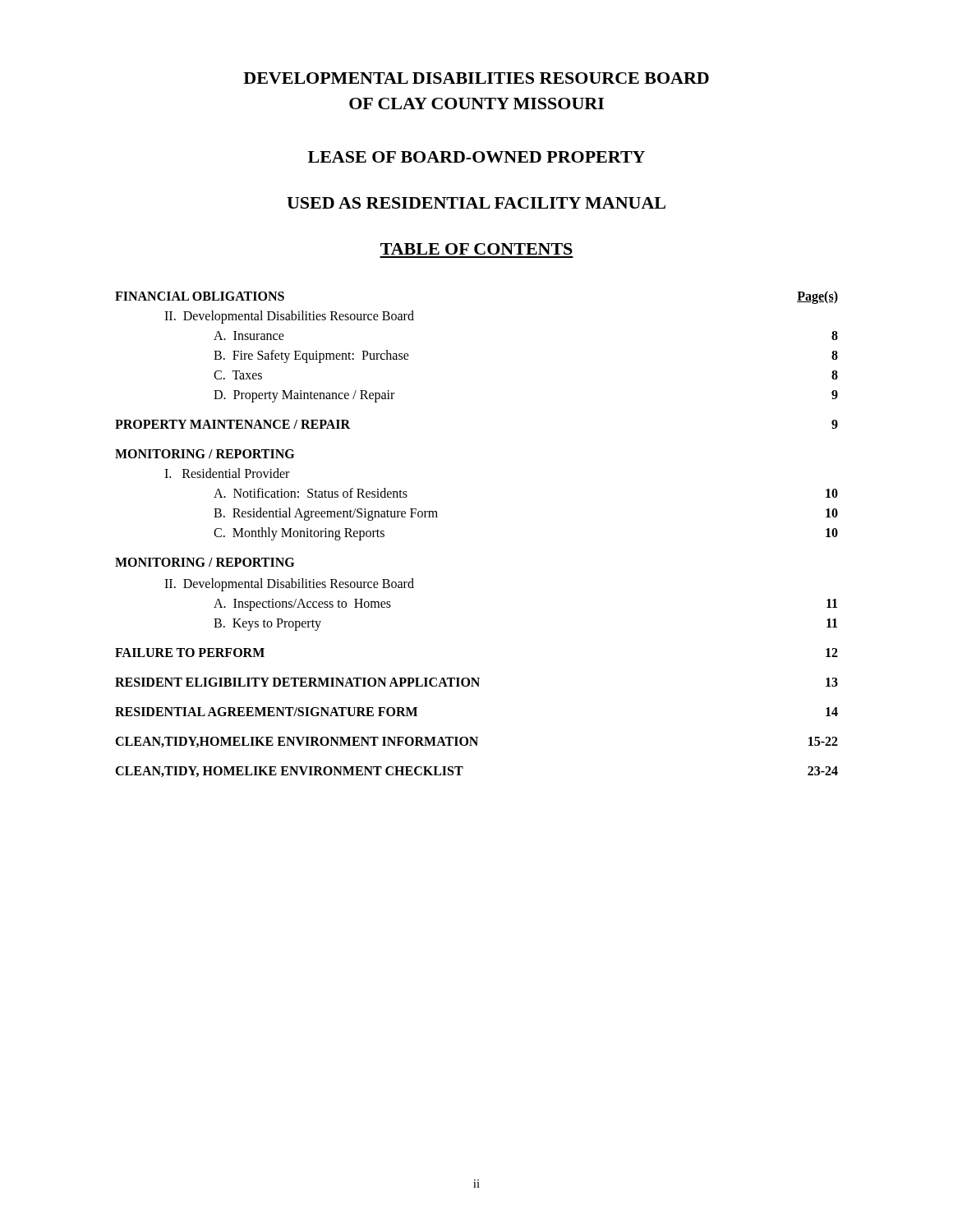Viewport: 953px width, 1232px height.
Task: Find the list item that says "RESIDENTIAL AGREEMENT/SIGNATURE FORM 14"
Action: coord(261,712)
